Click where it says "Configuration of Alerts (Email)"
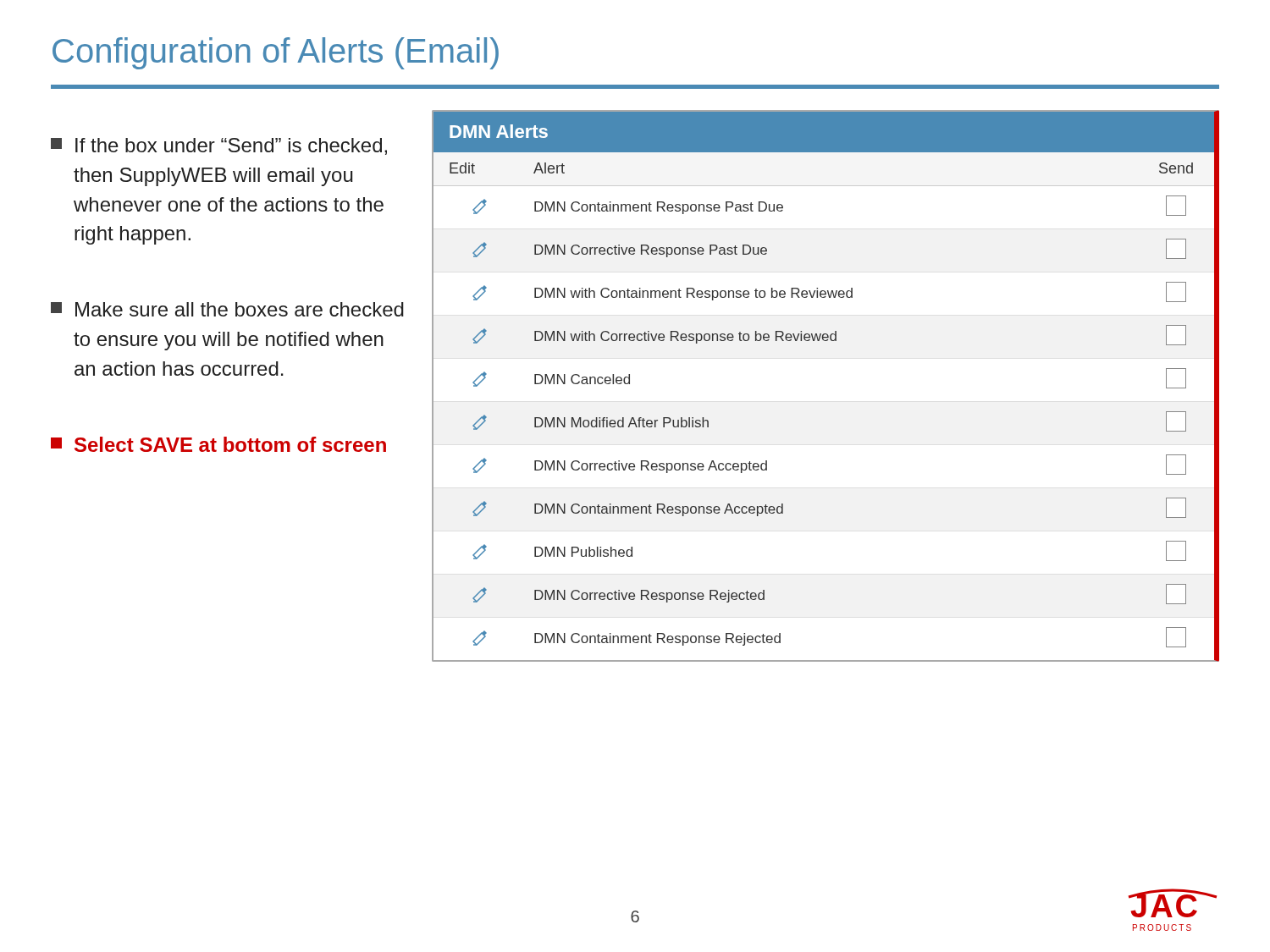Image resolution: width=1270 pixels, height=952 pixels. (276, 51)
